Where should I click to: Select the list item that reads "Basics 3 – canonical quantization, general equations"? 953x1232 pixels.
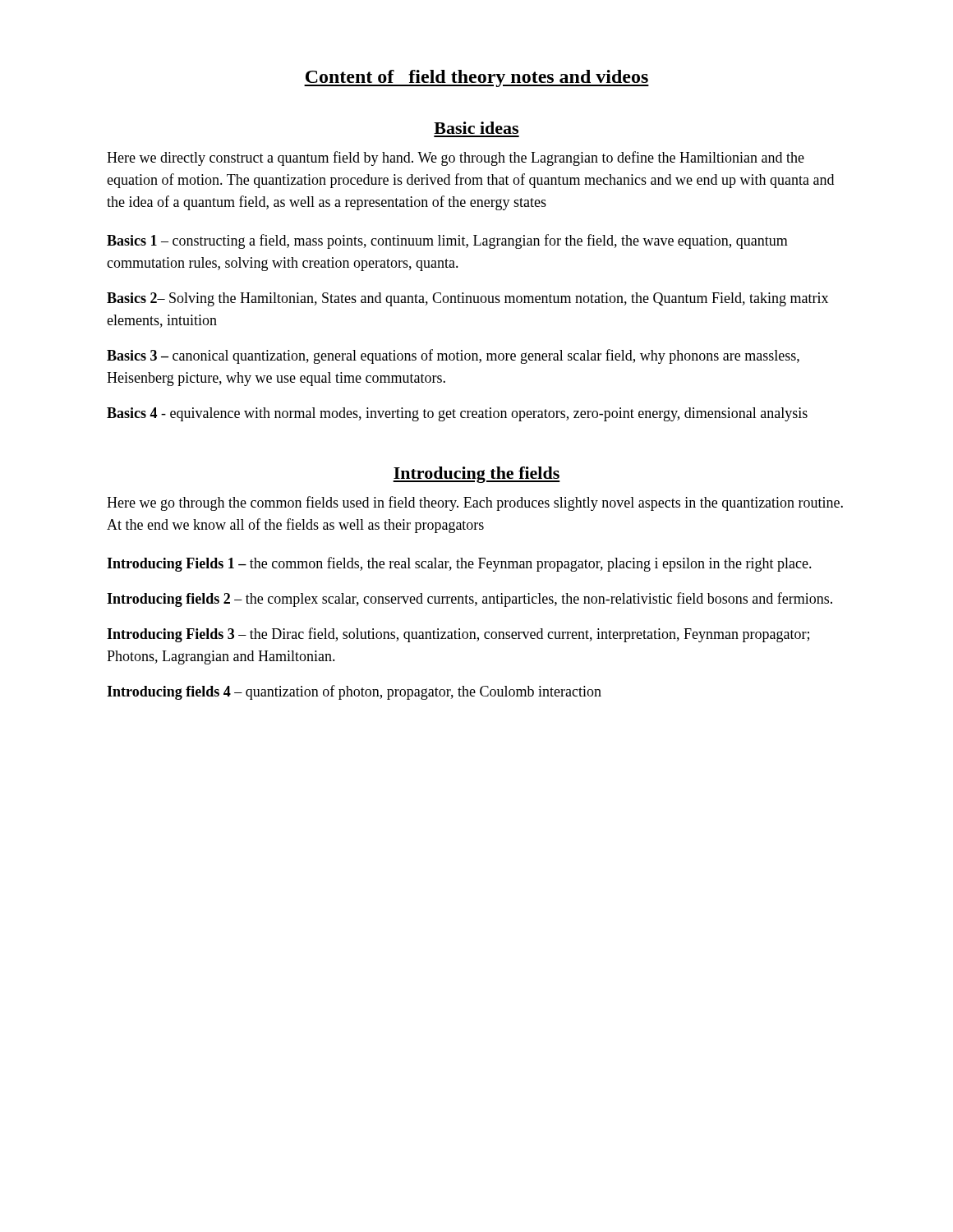(x=453, y=367)
